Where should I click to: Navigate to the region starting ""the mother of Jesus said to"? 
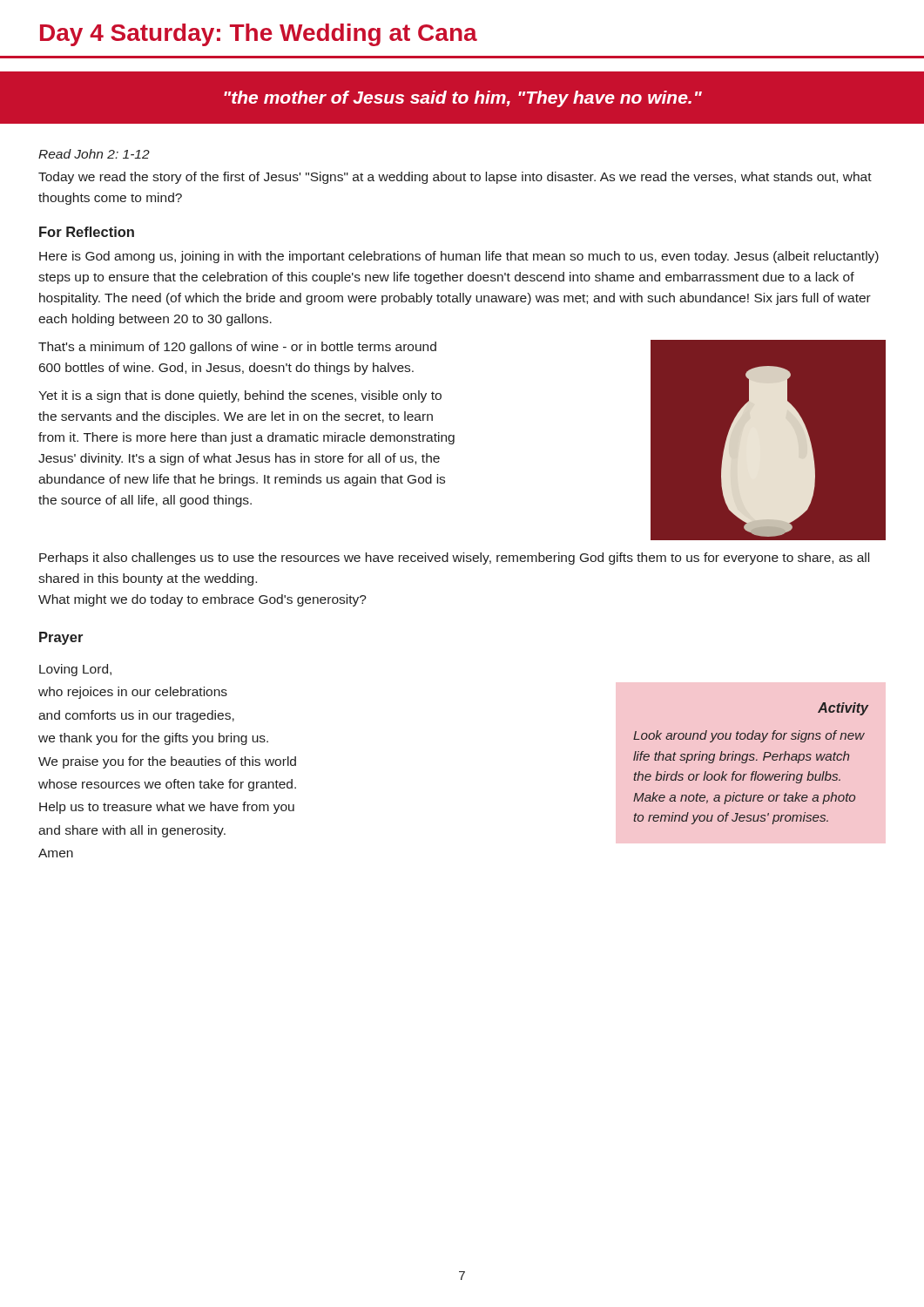[x=462, y=97]
